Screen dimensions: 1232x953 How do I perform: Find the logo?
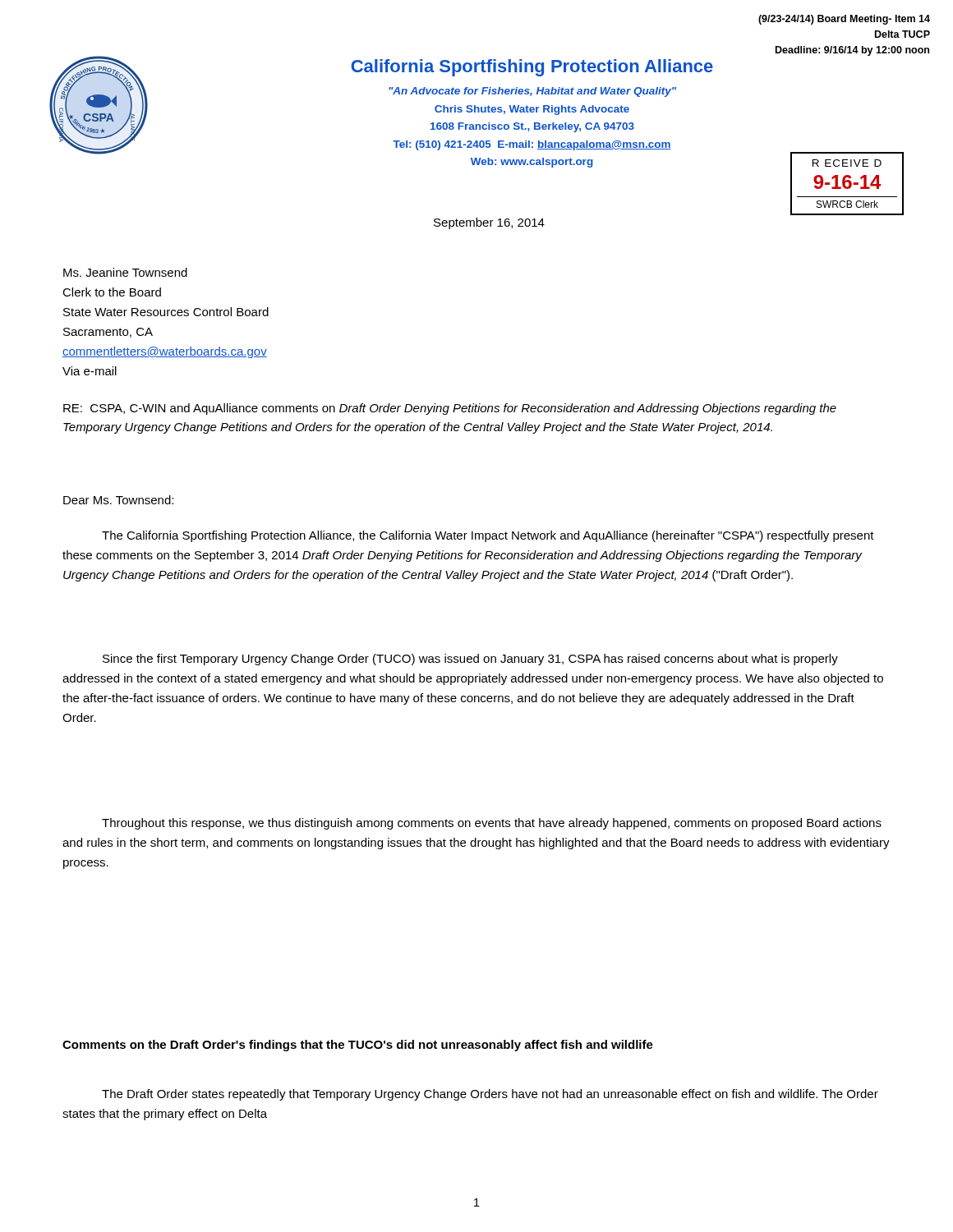pyautogui.click(x=99, y=105)
